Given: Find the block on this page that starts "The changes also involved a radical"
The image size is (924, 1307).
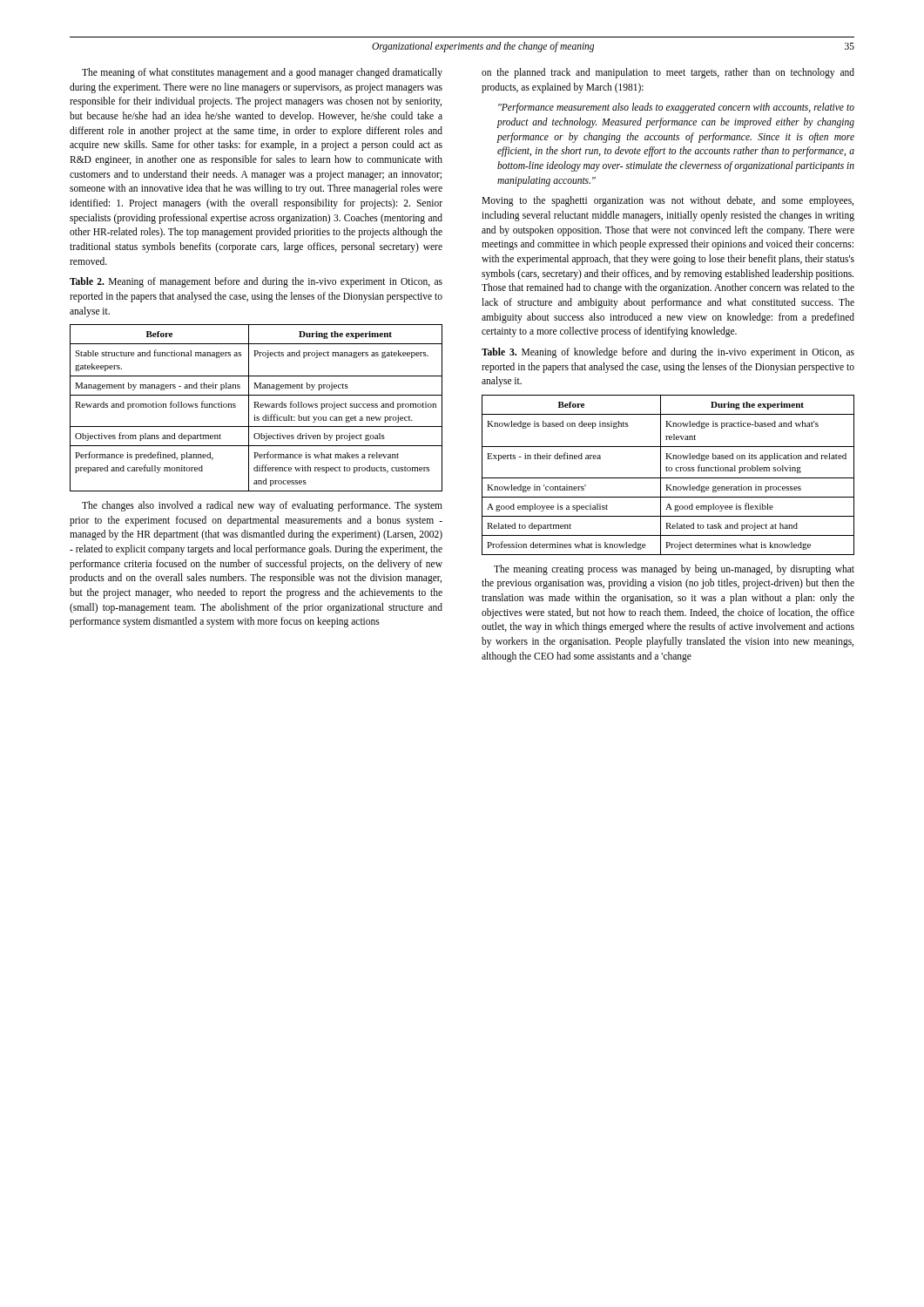Looking at the screenshot, I should point(256,564).
